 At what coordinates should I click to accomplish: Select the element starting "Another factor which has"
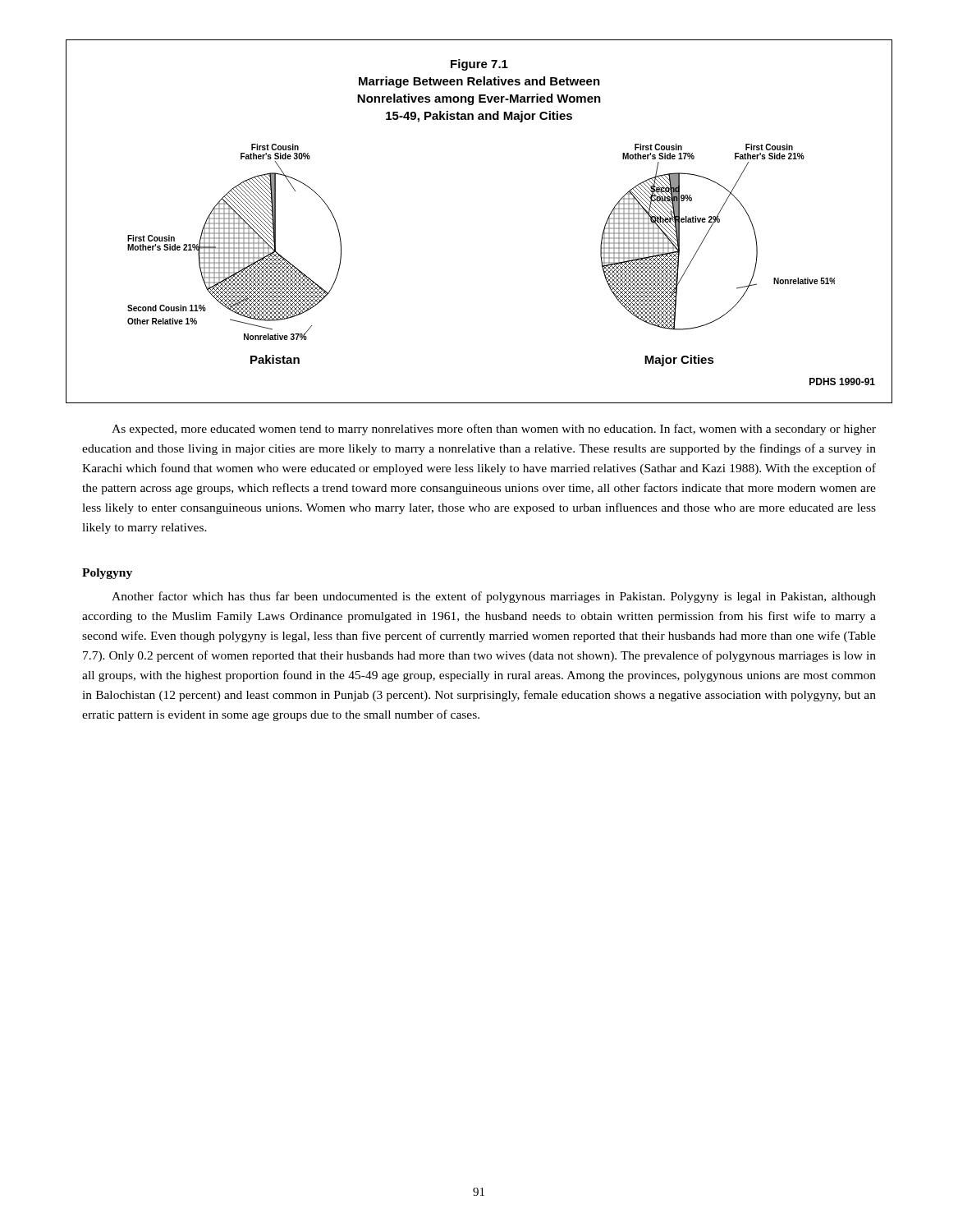pos(479,655)
